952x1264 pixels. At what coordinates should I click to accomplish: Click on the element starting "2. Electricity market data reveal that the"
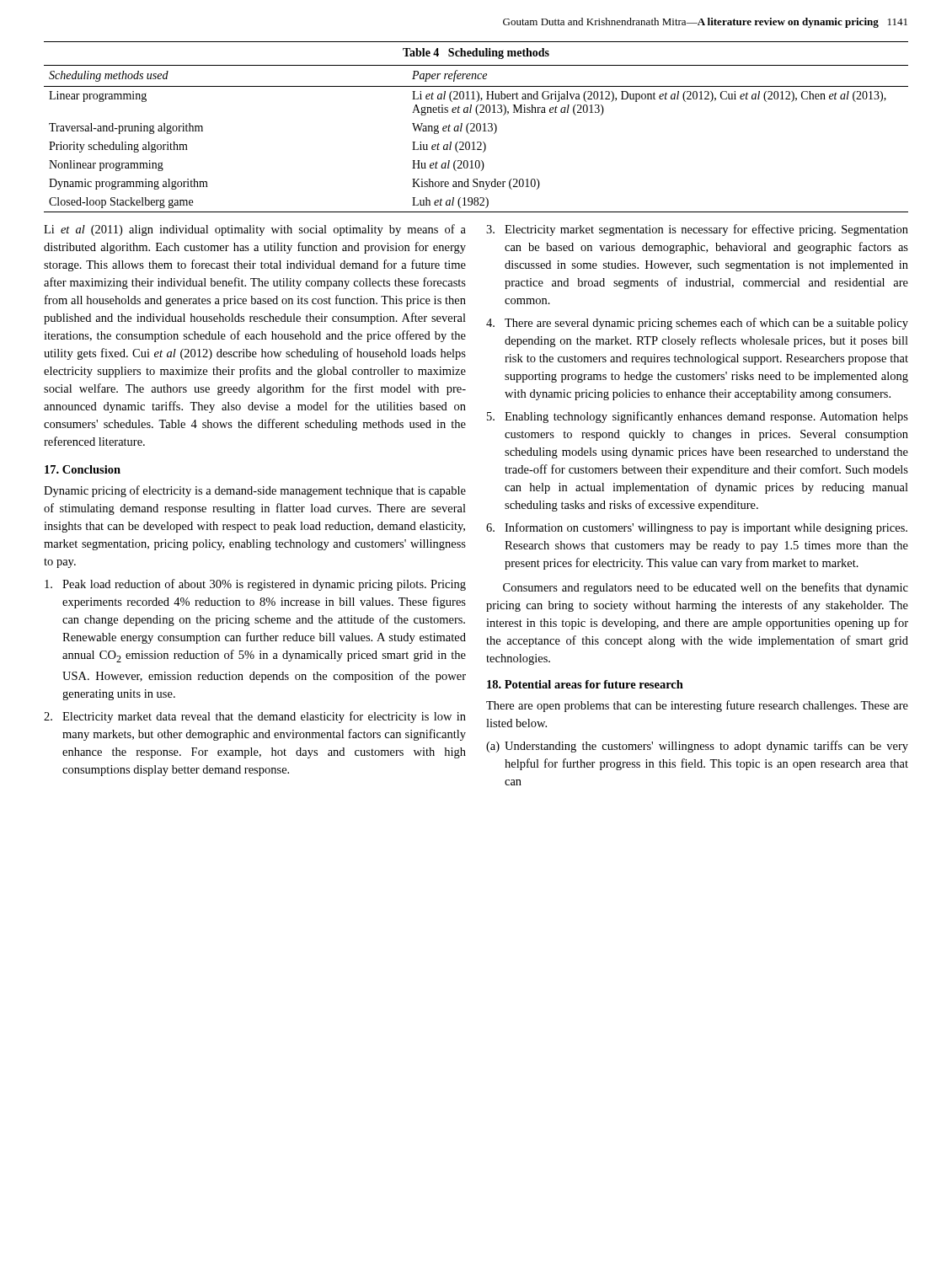click(x=255, y=743)
